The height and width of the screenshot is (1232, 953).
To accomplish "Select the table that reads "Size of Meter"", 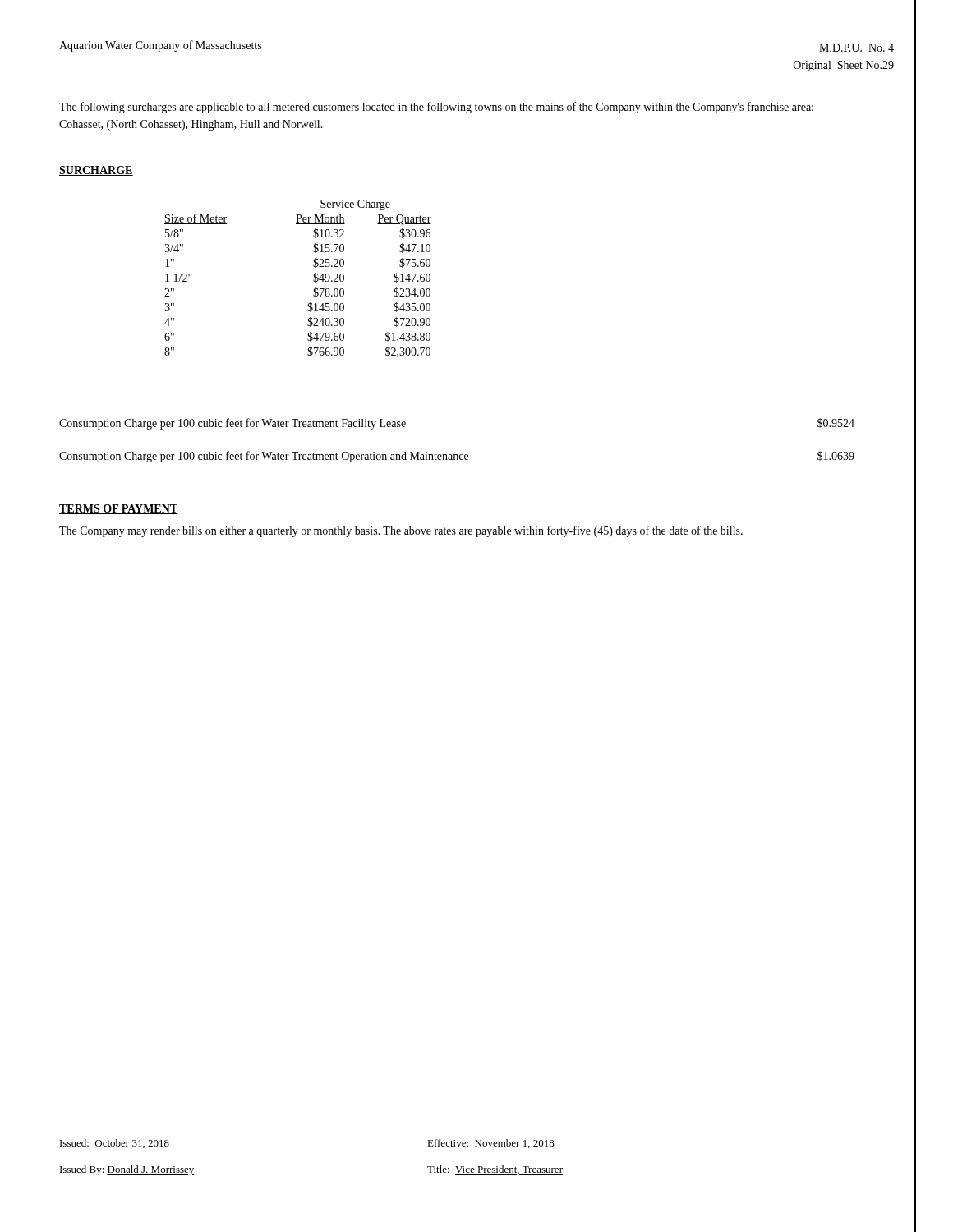I will tap(394, 278).
